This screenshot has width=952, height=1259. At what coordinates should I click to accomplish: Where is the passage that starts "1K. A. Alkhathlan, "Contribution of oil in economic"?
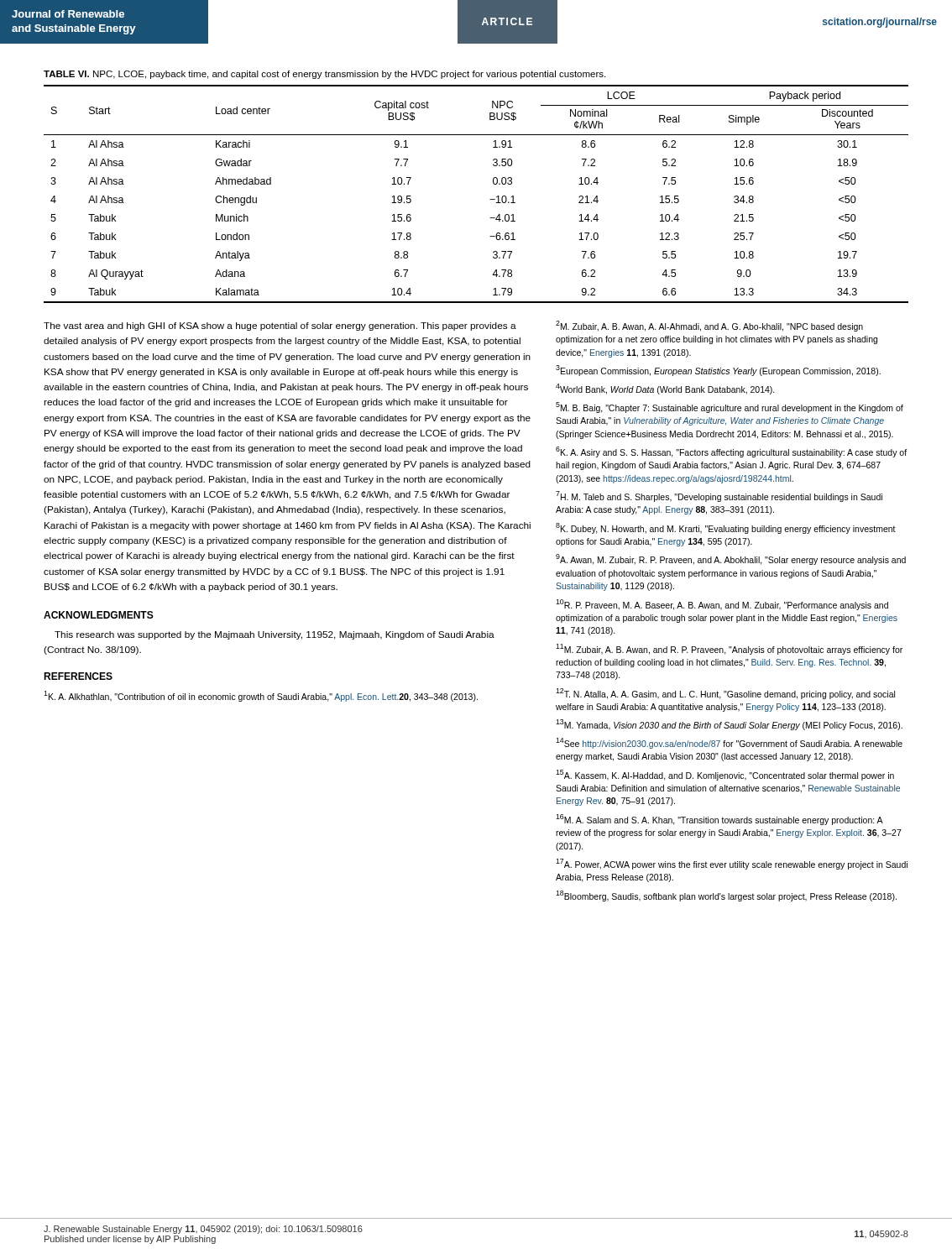(261, 695)
